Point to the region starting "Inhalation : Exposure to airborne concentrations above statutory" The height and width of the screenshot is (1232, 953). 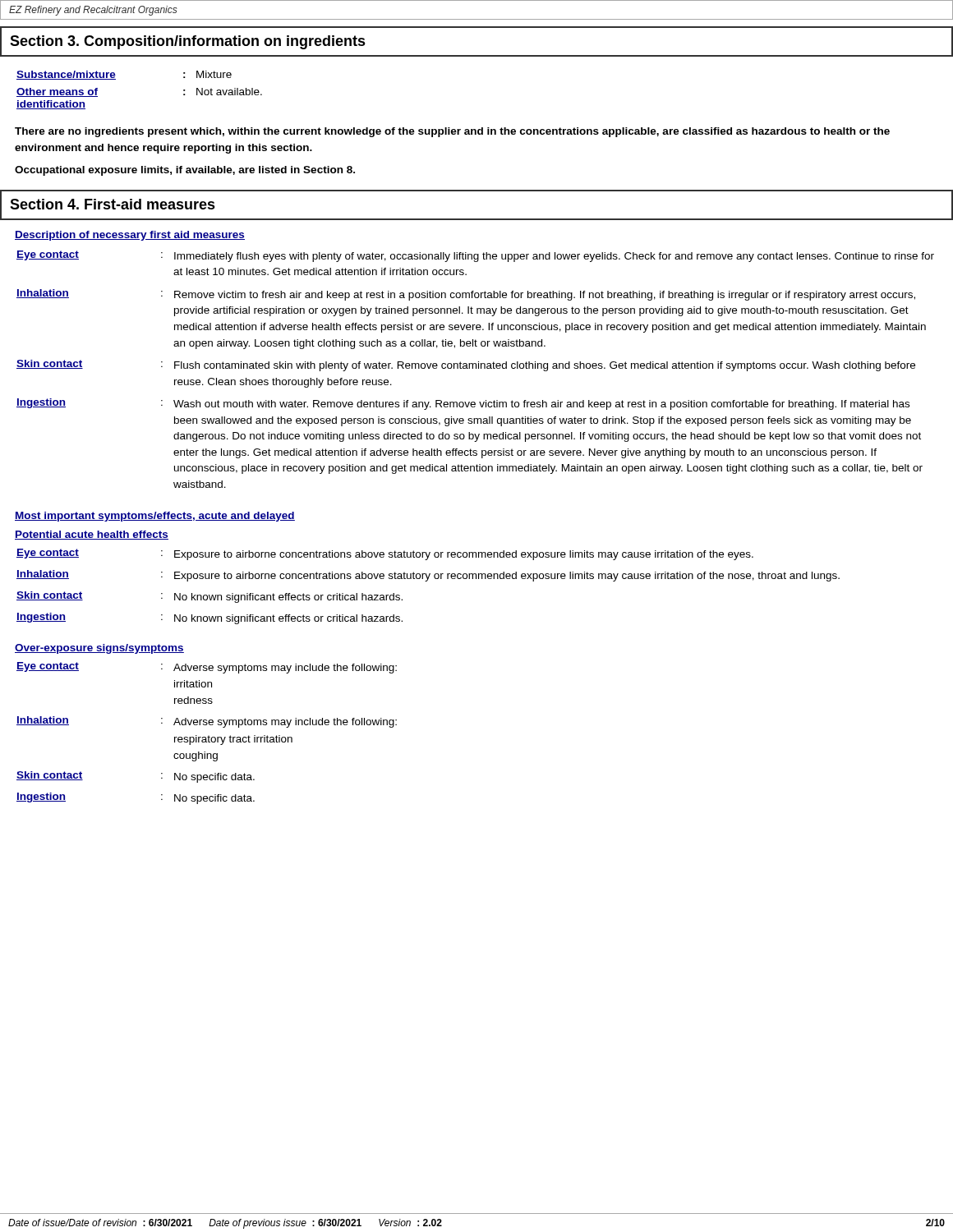[476, 576]
